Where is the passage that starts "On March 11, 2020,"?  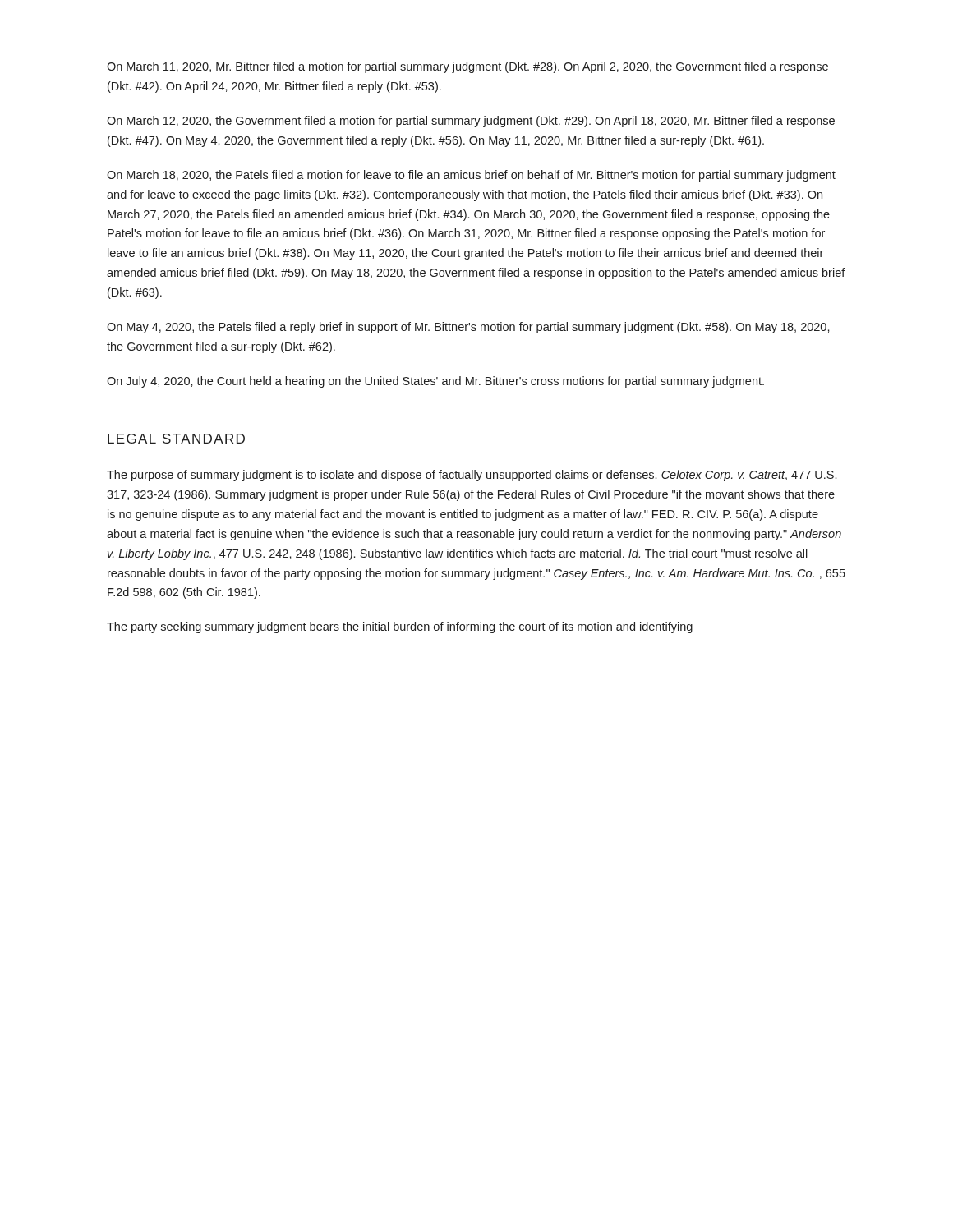coord(468,76)
